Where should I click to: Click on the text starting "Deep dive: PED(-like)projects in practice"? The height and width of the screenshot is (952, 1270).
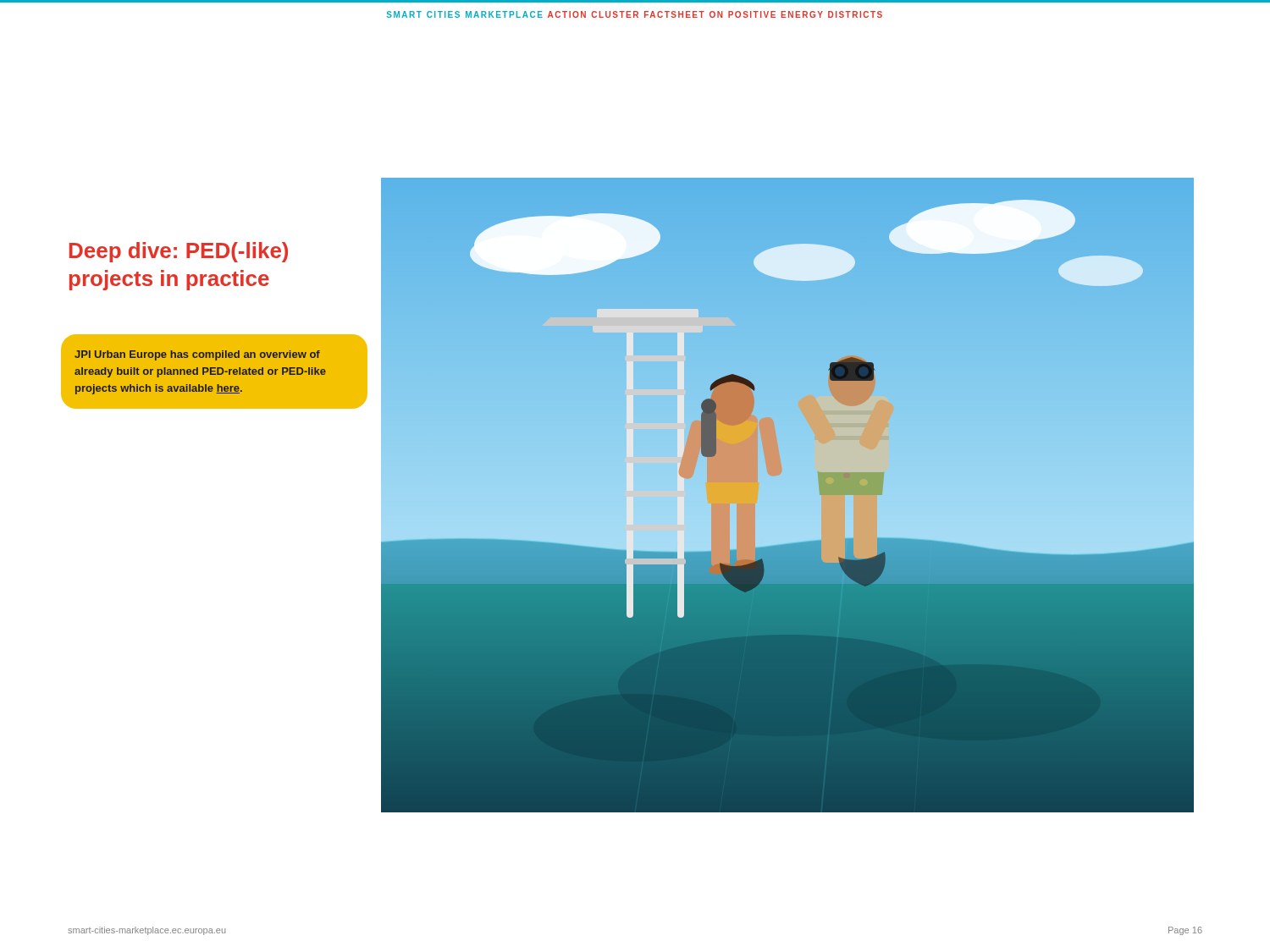tap(212, 264)
